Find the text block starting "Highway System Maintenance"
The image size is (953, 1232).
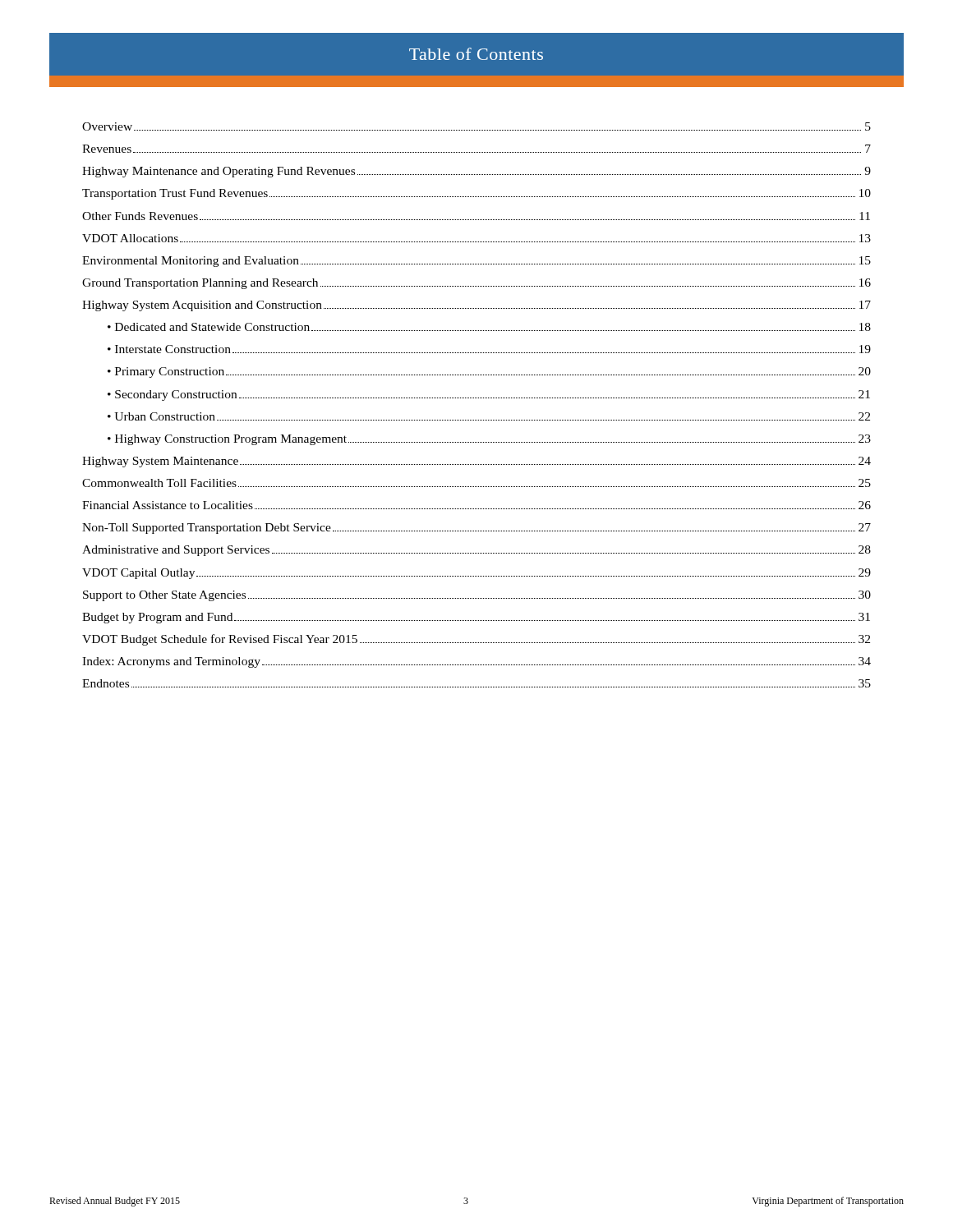(x=476, y=460)
